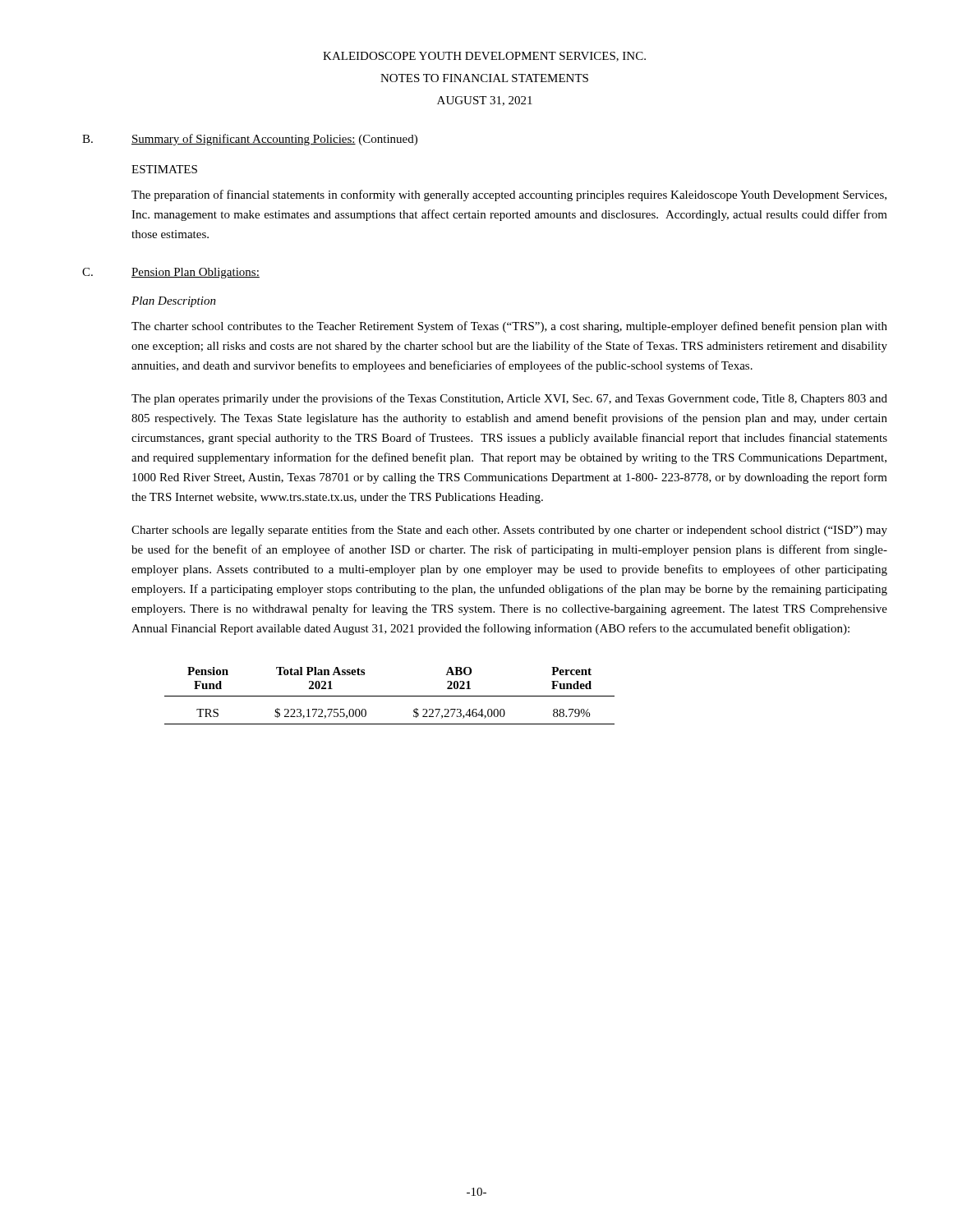Click on the region starting "Plan Description"
The width and height of the screenshot is (953, 1232).
(x=174, y=301)
